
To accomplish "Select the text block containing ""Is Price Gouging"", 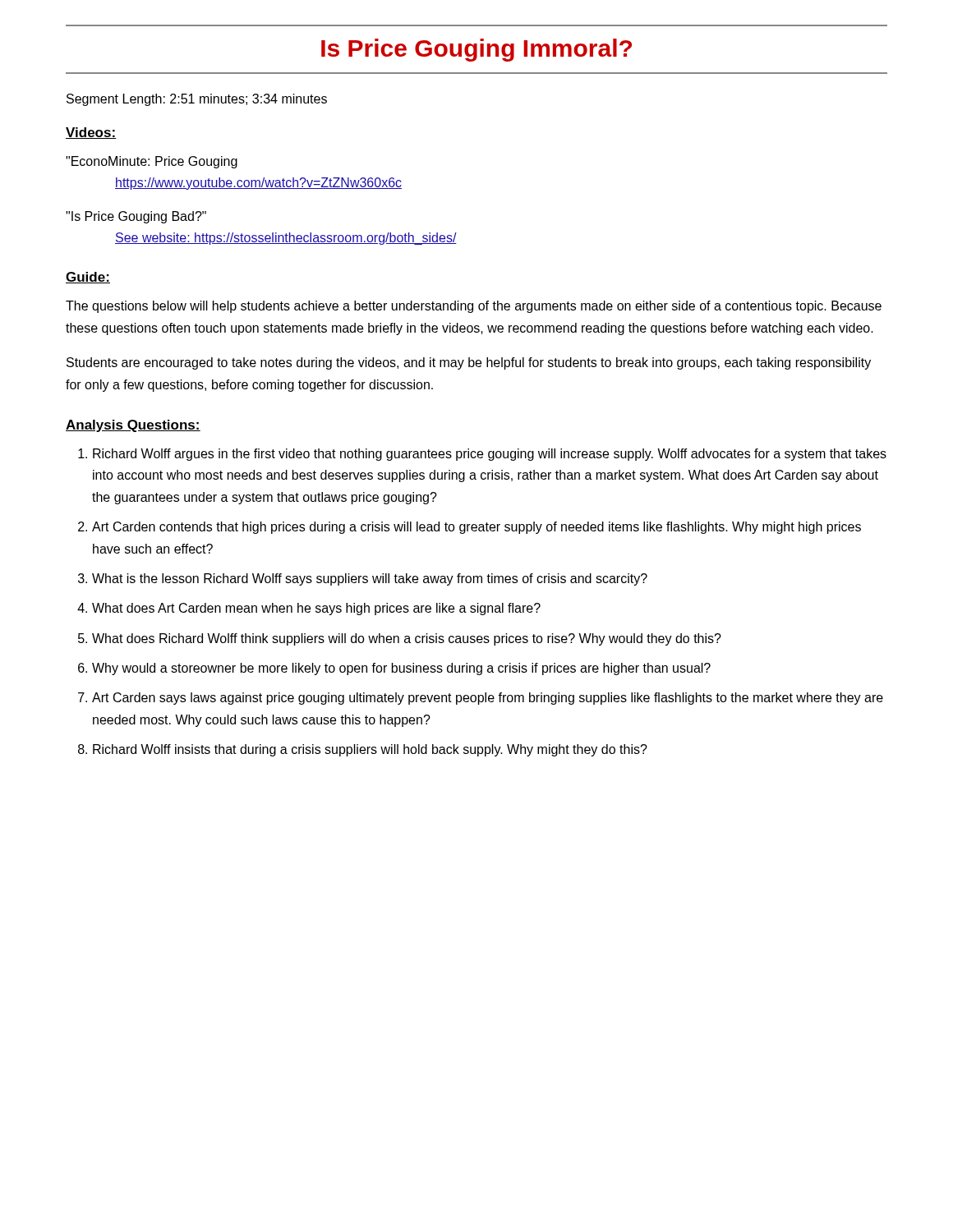I will tap(136, 217).
